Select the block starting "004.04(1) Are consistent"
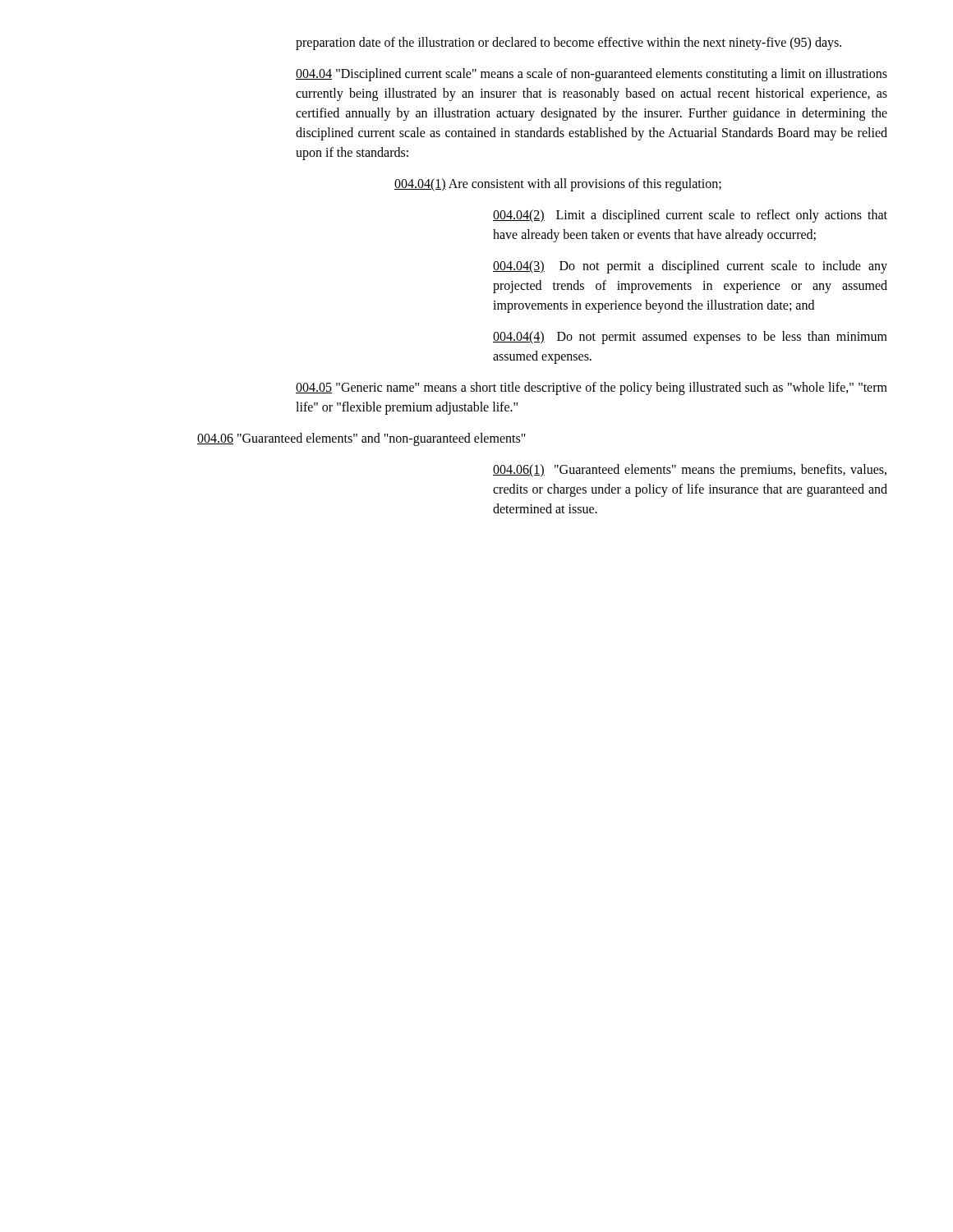Image resolution: width=953 pixels, height=1232 pixels. coord(558,184)
